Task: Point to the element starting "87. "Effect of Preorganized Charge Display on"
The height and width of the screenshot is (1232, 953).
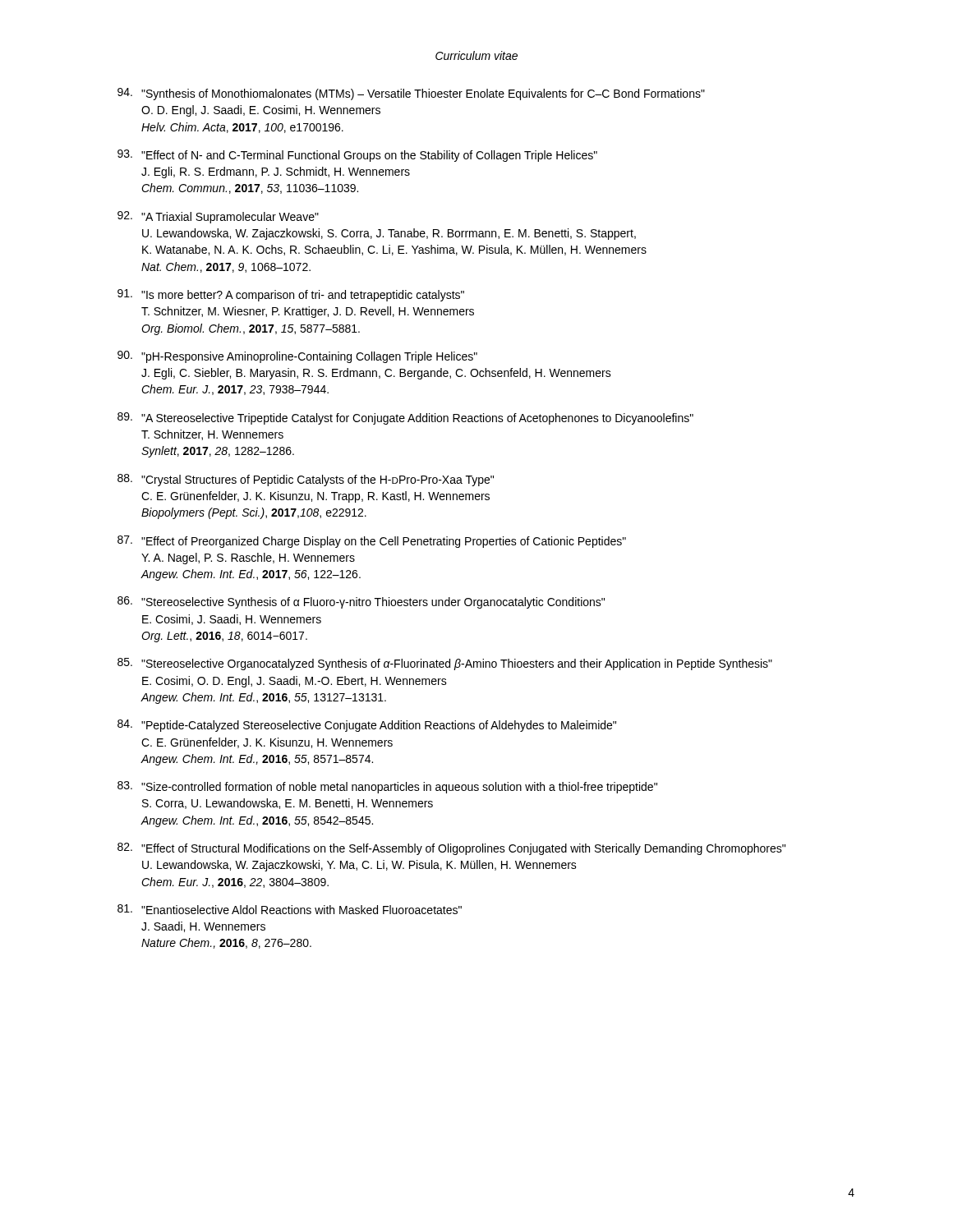Action: coord(372,542)
